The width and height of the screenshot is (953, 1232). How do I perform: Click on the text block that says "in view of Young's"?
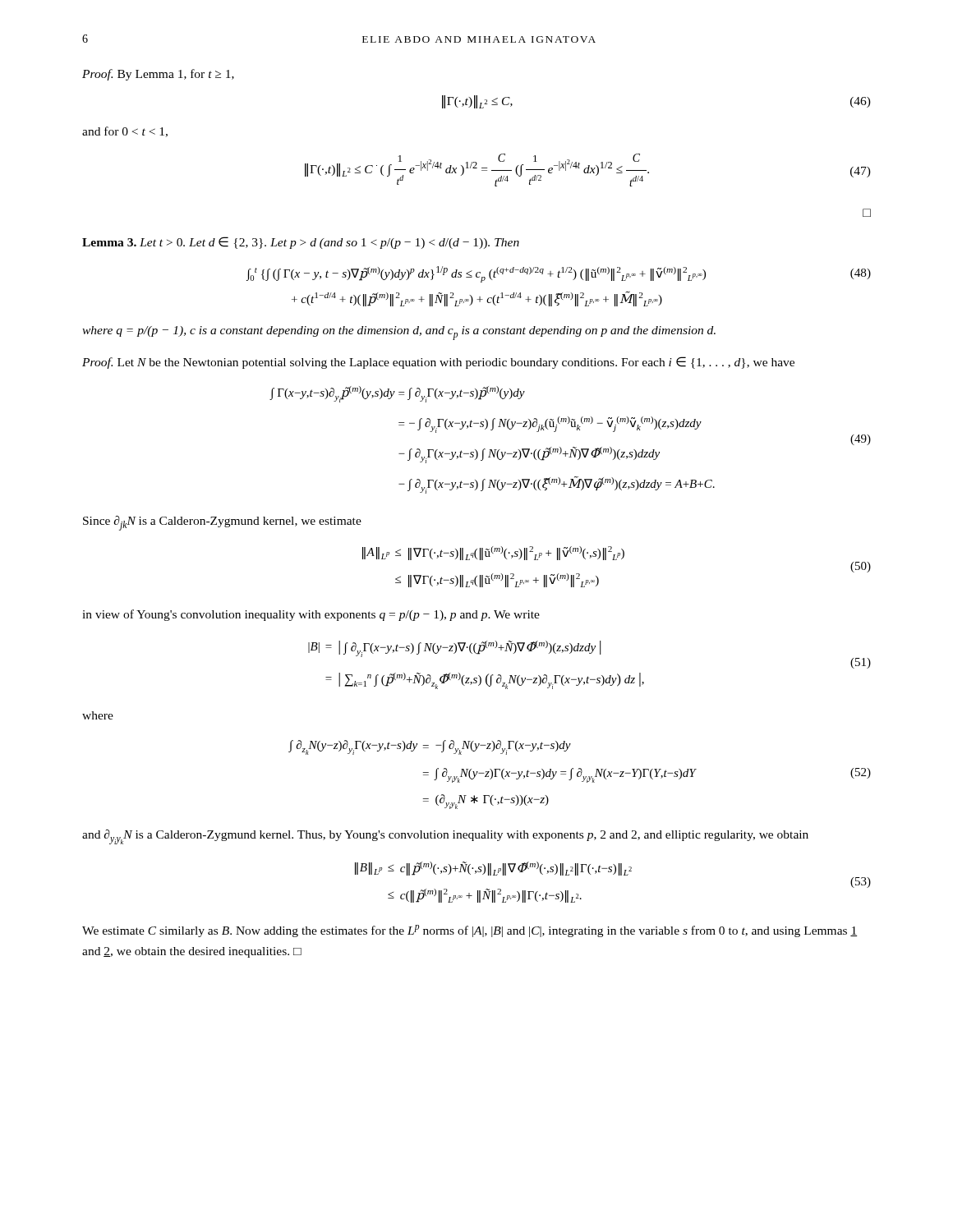point(311,614)
